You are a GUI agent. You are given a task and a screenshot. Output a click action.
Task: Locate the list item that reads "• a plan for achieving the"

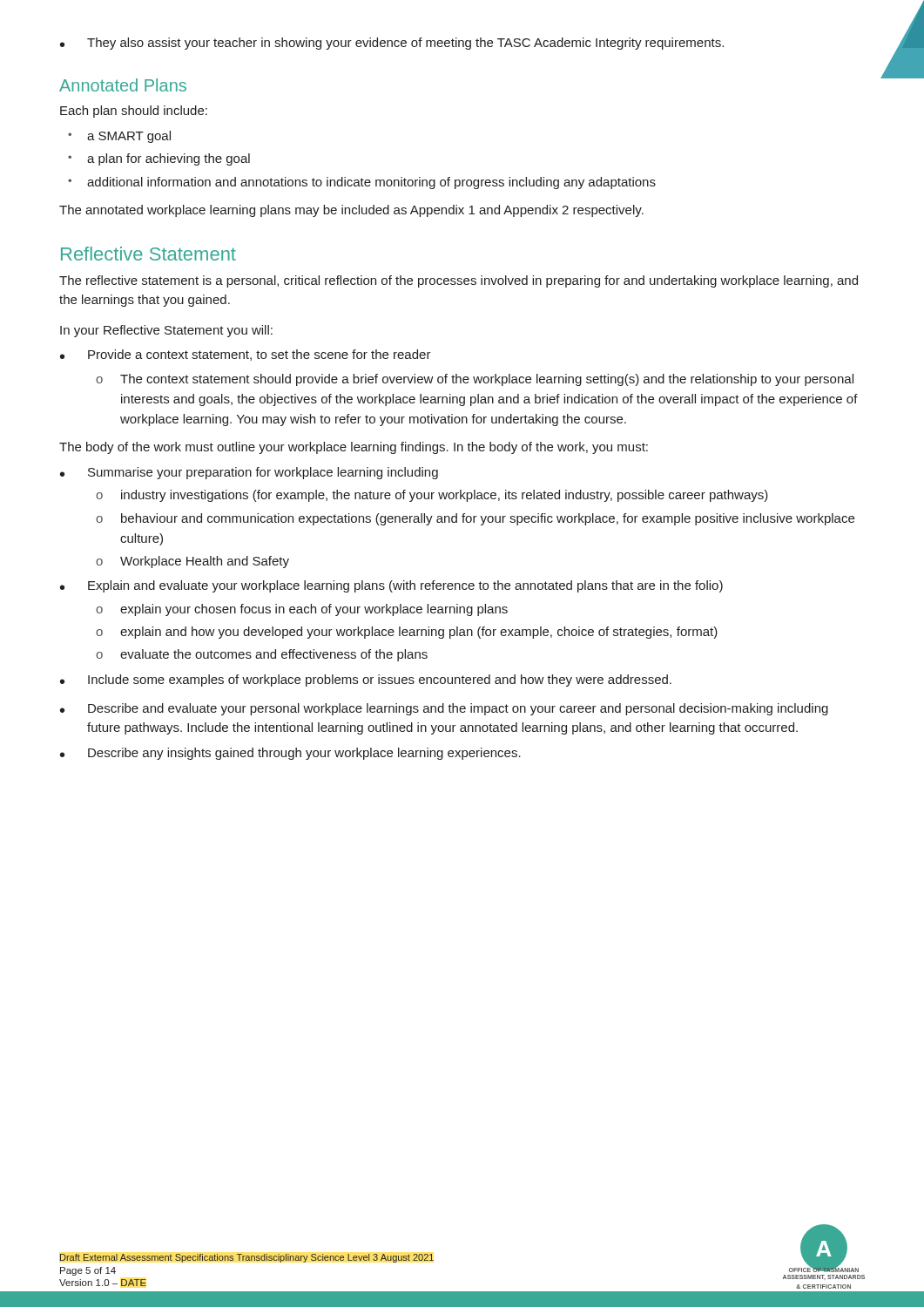(x=159, y=159)
